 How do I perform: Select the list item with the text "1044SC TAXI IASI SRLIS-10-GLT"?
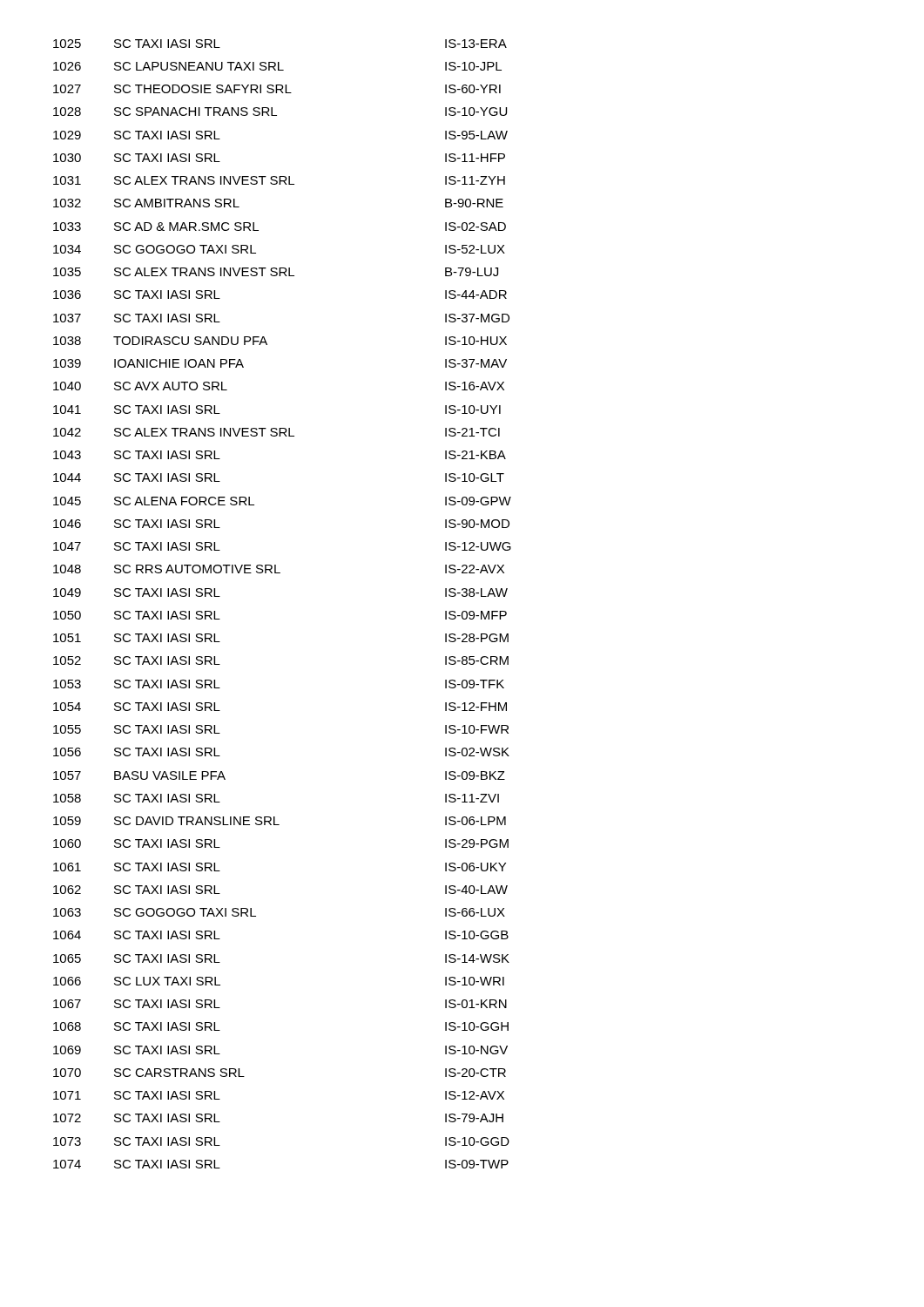pos(65,477)
